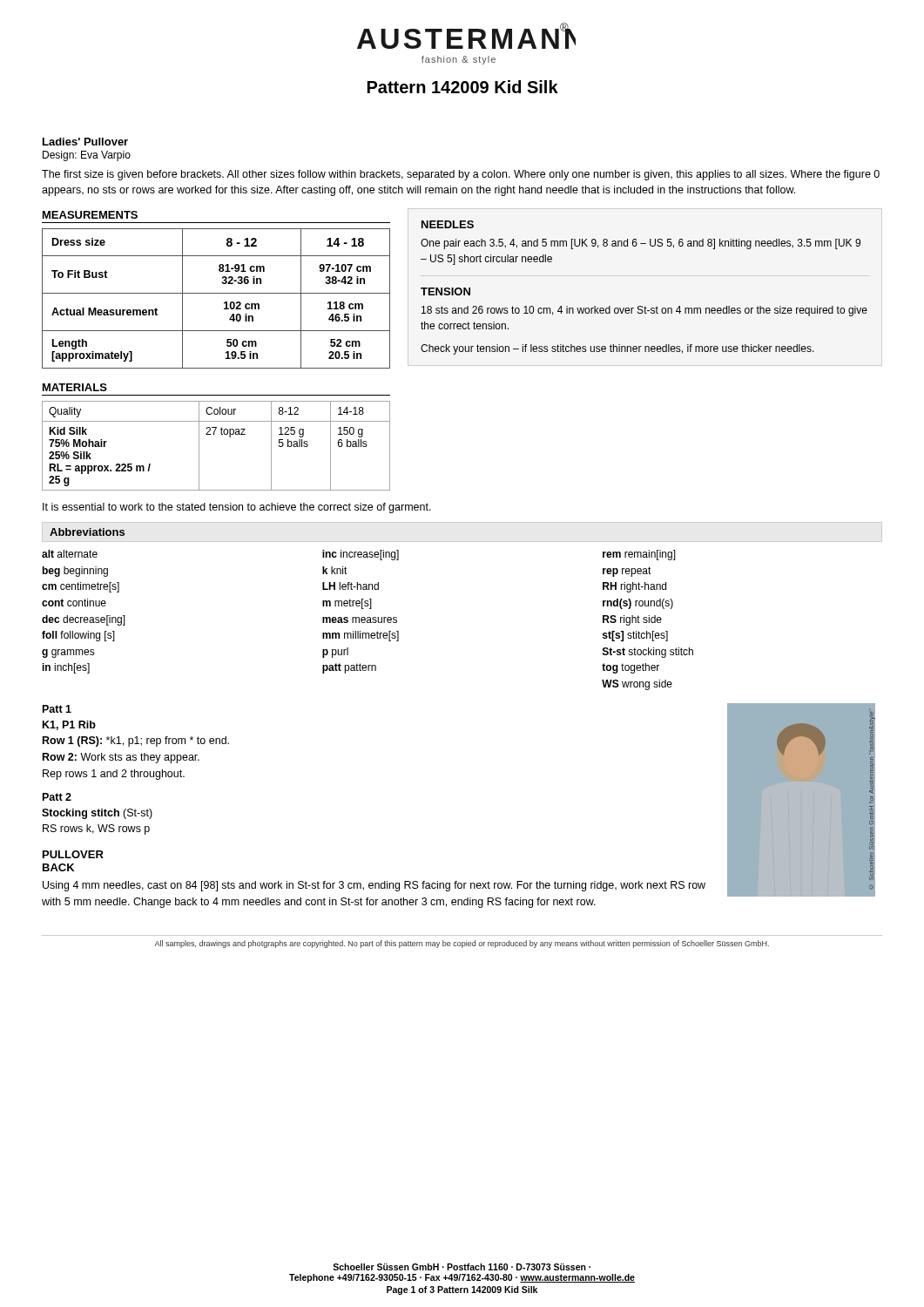Viewport: 924px width, 1307px height.
Task: Find the table that mentions "27 topaz"
Action: pyautogui.click(x=216, y=446)
